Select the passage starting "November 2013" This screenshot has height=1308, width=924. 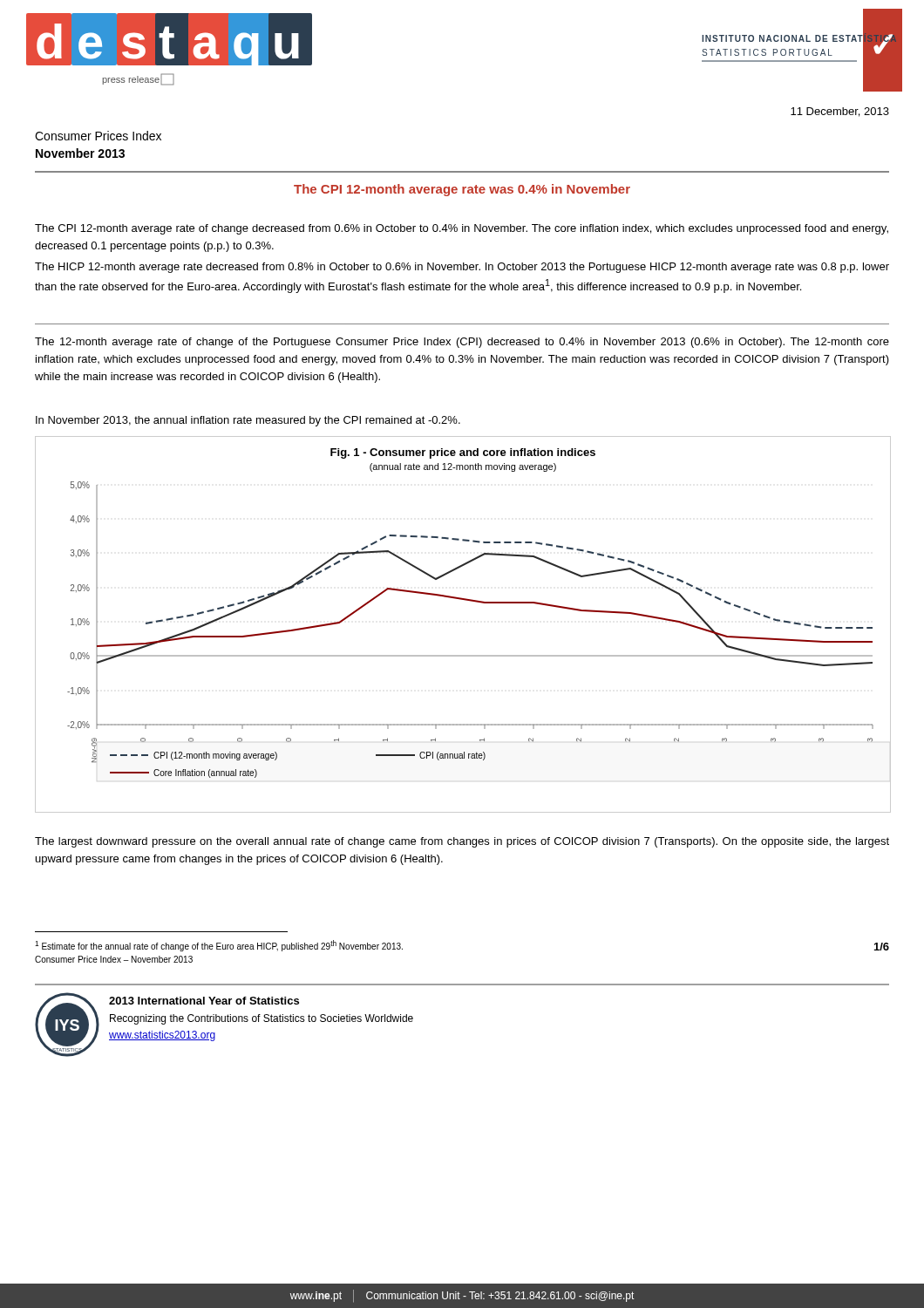[x=80, y=153]
